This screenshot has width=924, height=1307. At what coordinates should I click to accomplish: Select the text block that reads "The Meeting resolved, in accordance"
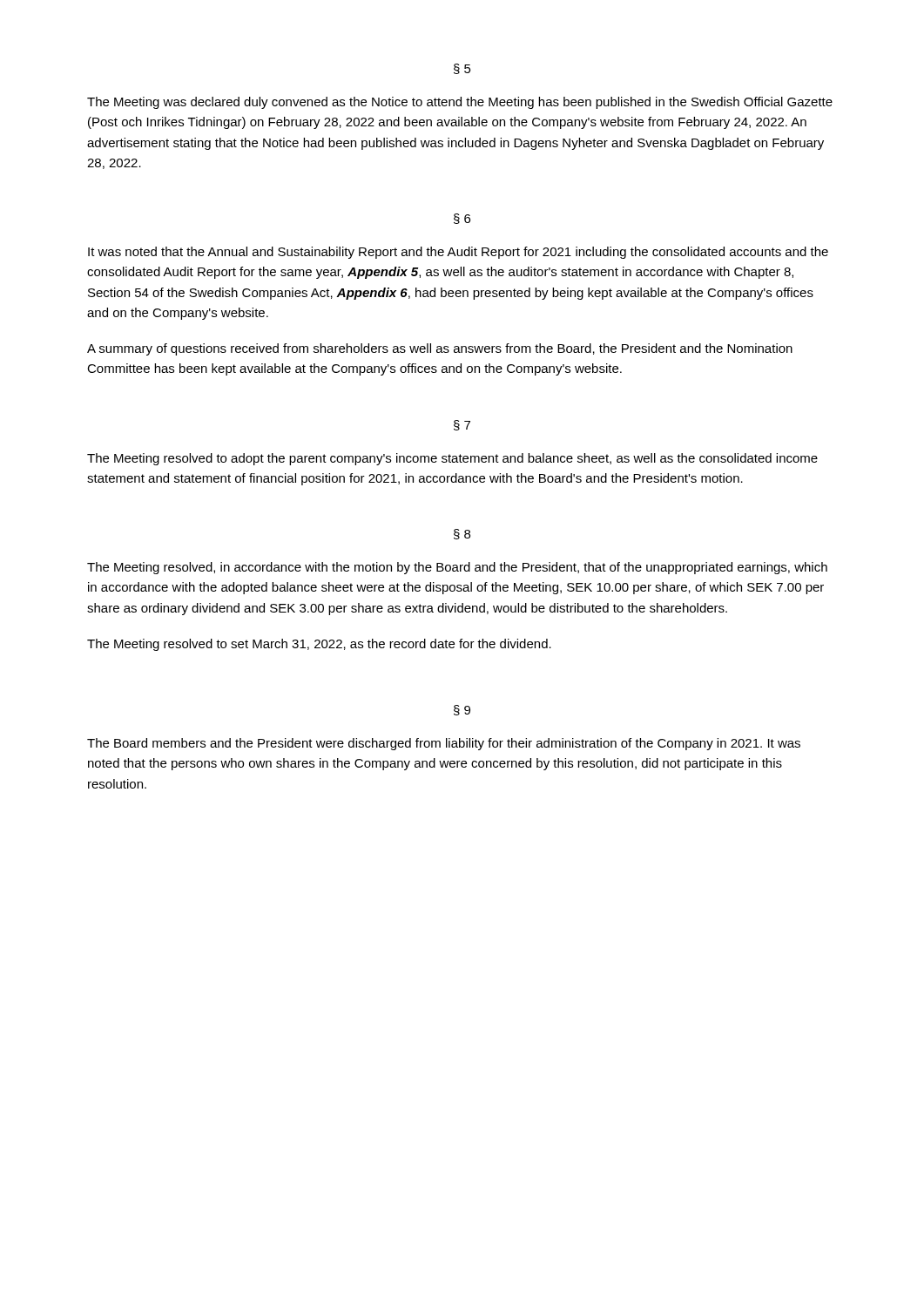pyautogui.click(x=457, y=587)
